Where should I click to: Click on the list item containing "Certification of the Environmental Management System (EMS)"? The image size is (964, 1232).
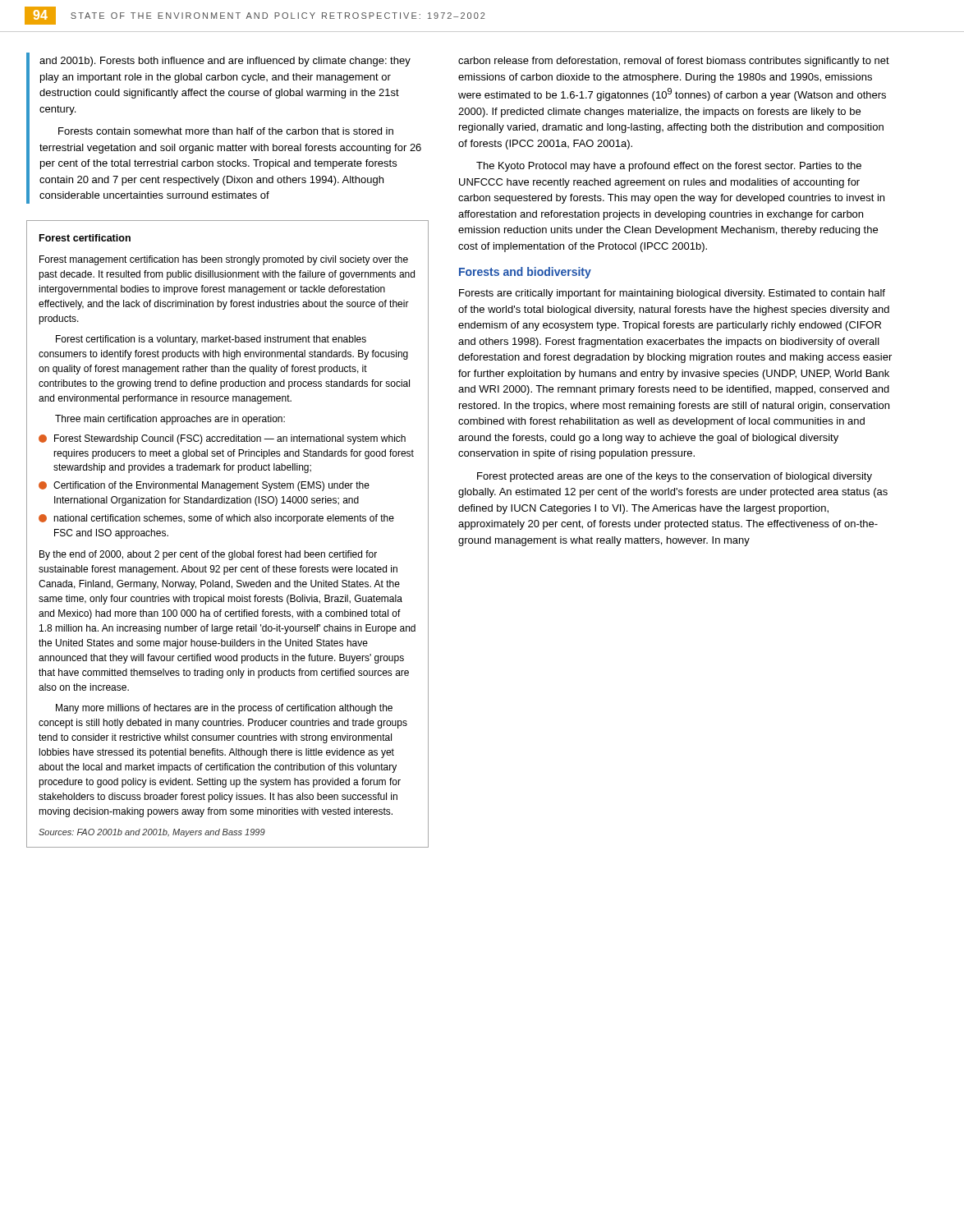point(227,493)
